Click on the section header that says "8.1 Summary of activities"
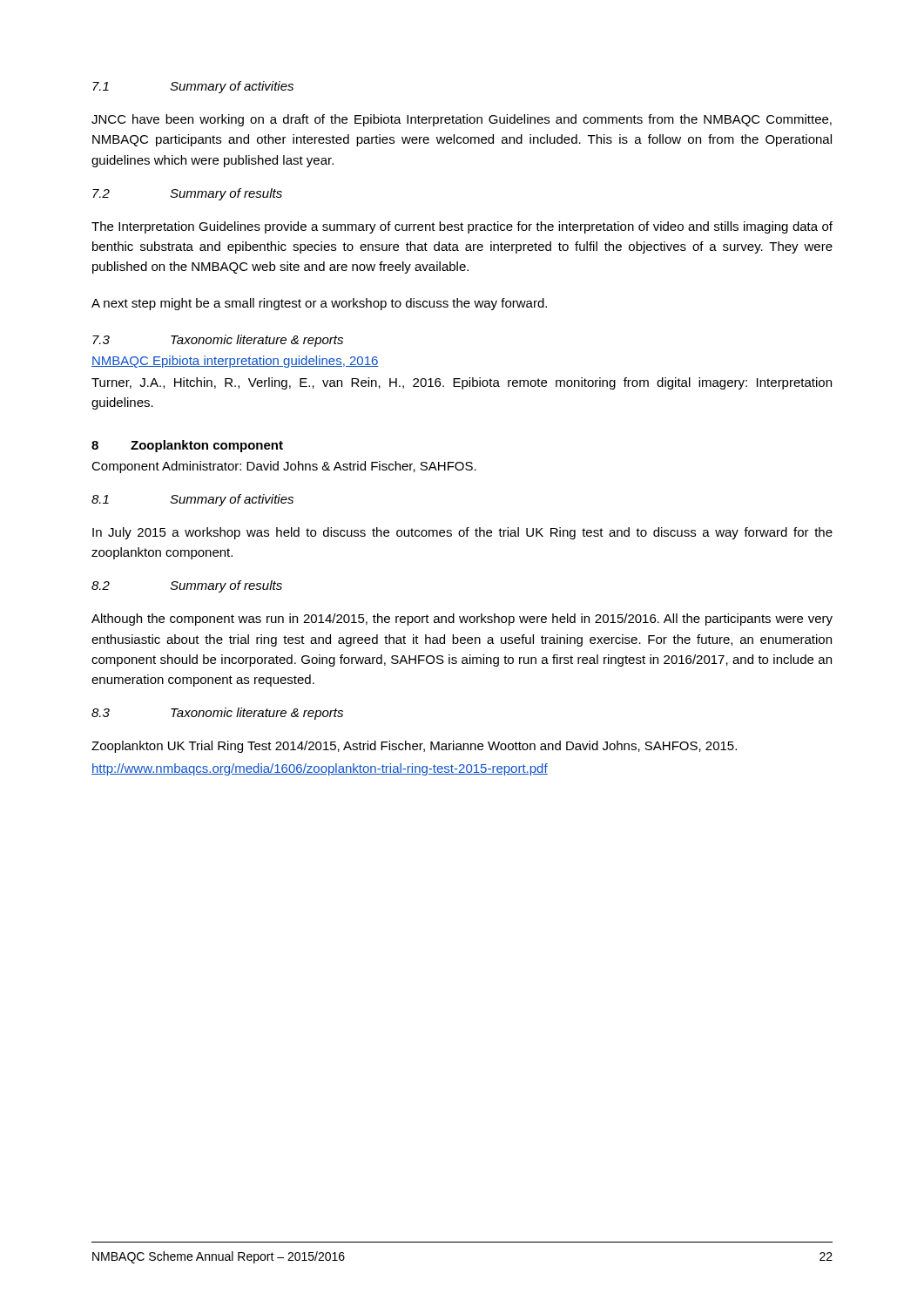 pos(192,500)
